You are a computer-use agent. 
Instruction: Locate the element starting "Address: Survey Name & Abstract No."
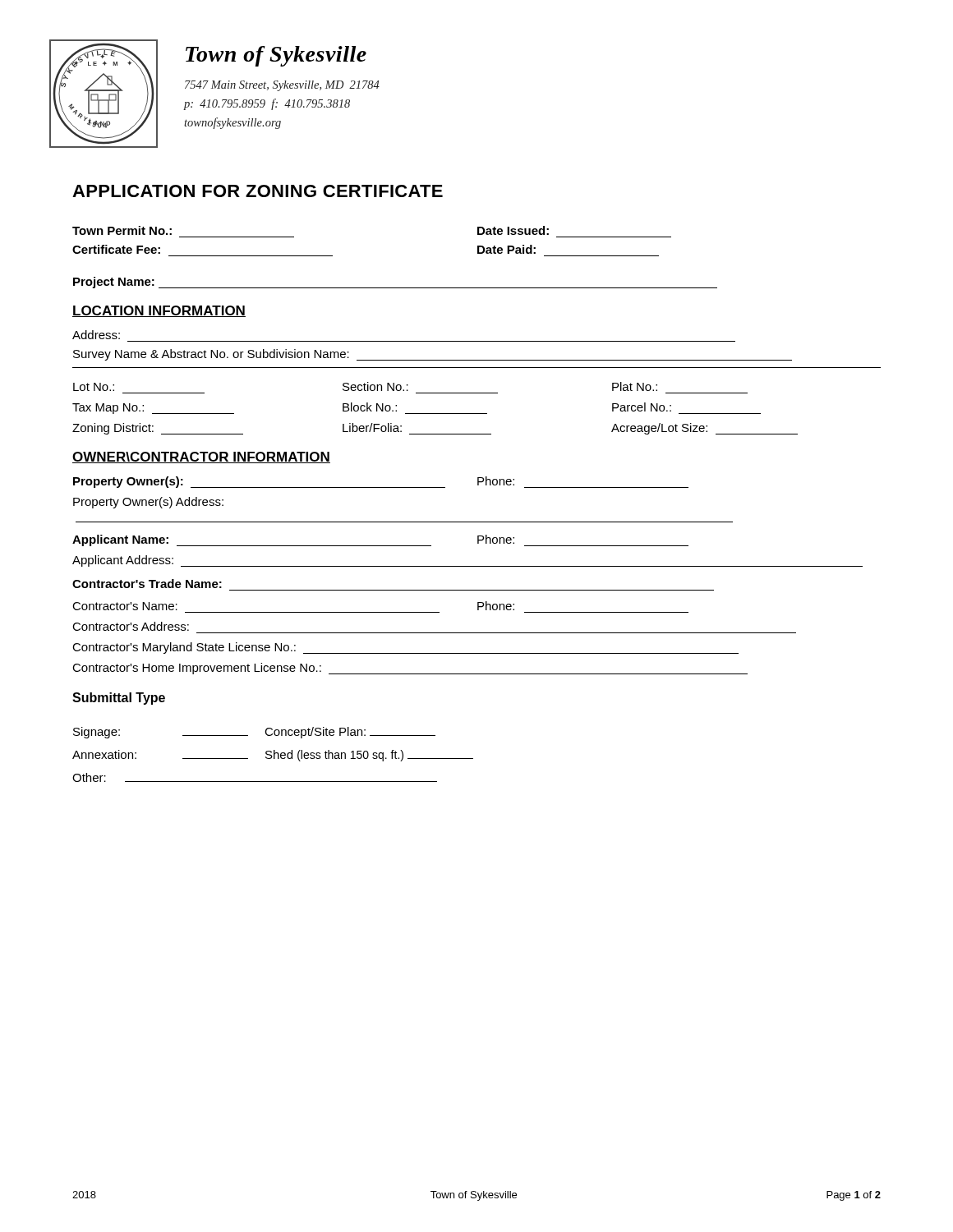pos(476,381)
